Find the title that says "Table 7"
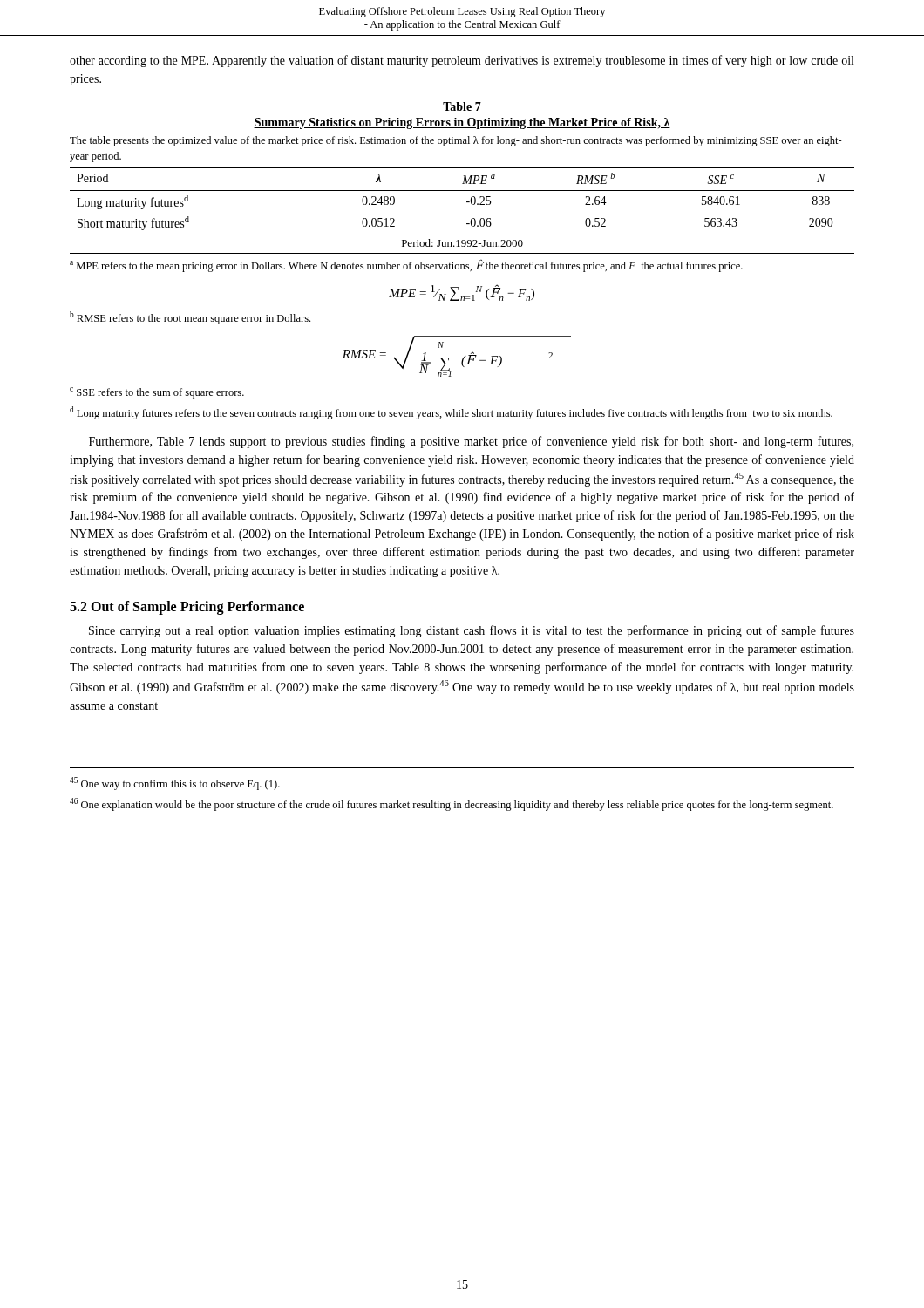Viewport: 924px width, 1308px height. (462, 107)
